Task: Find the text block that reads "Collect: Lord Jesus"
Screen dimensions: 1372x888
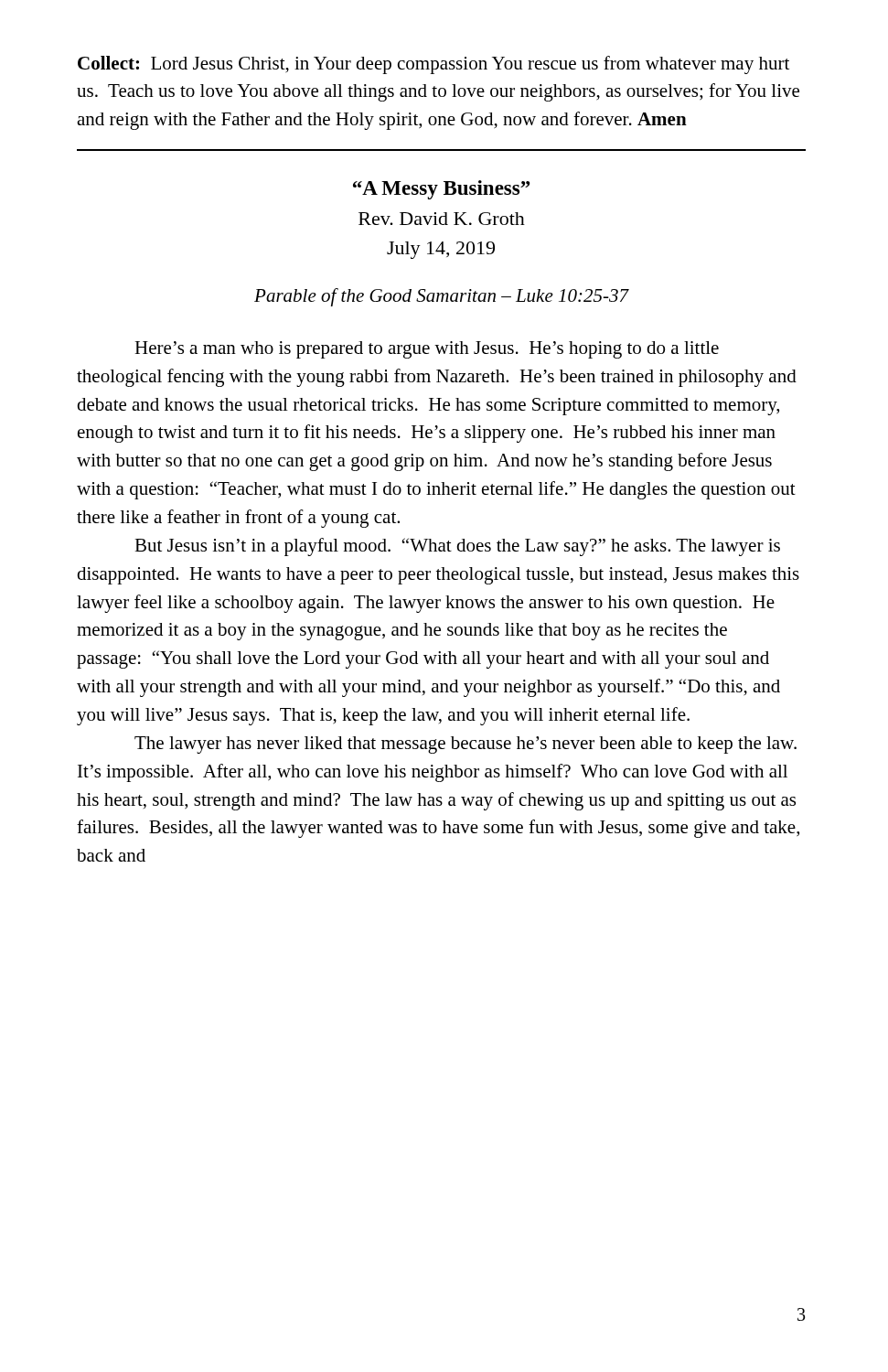Action: point(438,91)
